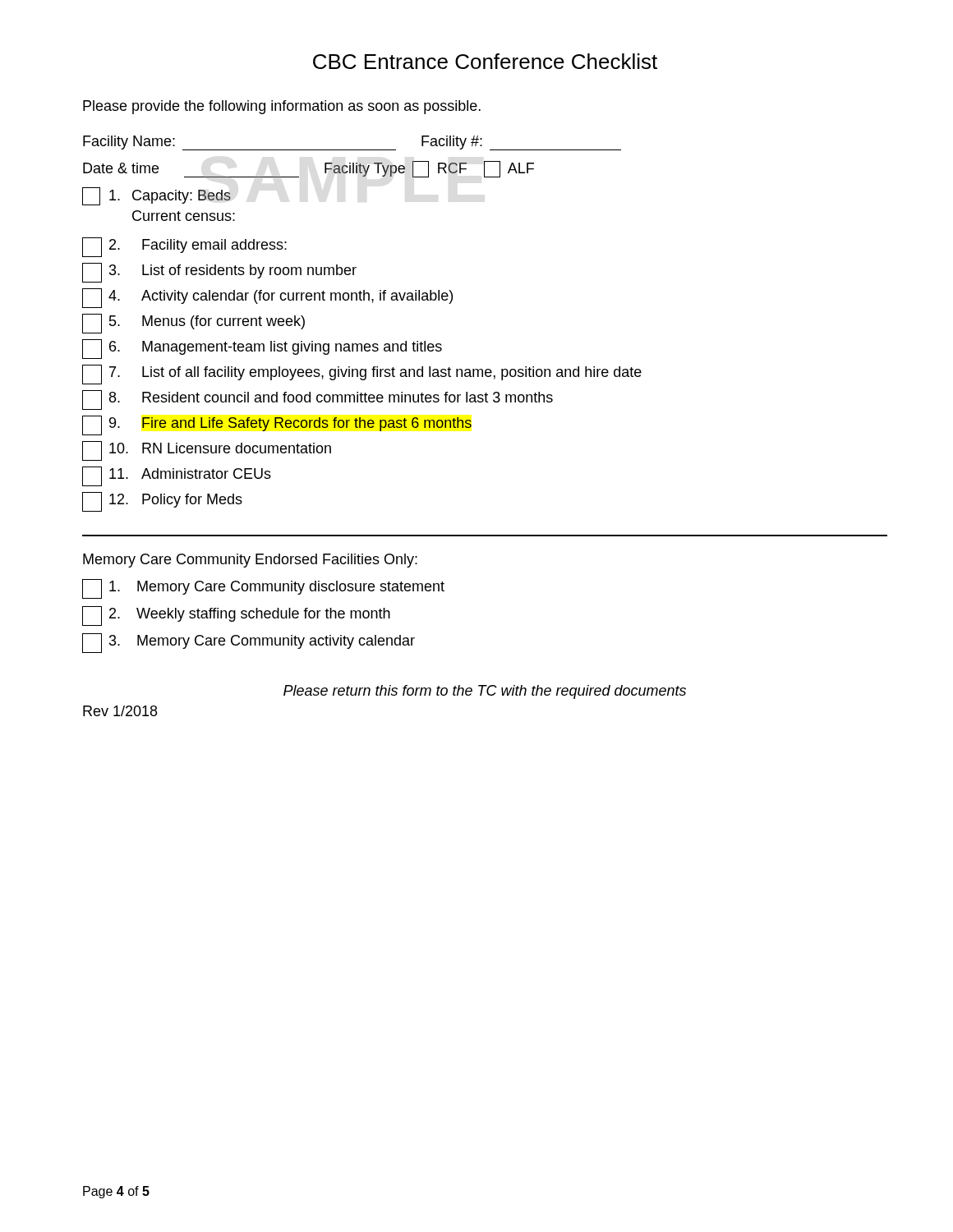Navigate to the block starting "10. RN Licensure"
This screenshot has width=953, height=1232.
coord(207,451)
